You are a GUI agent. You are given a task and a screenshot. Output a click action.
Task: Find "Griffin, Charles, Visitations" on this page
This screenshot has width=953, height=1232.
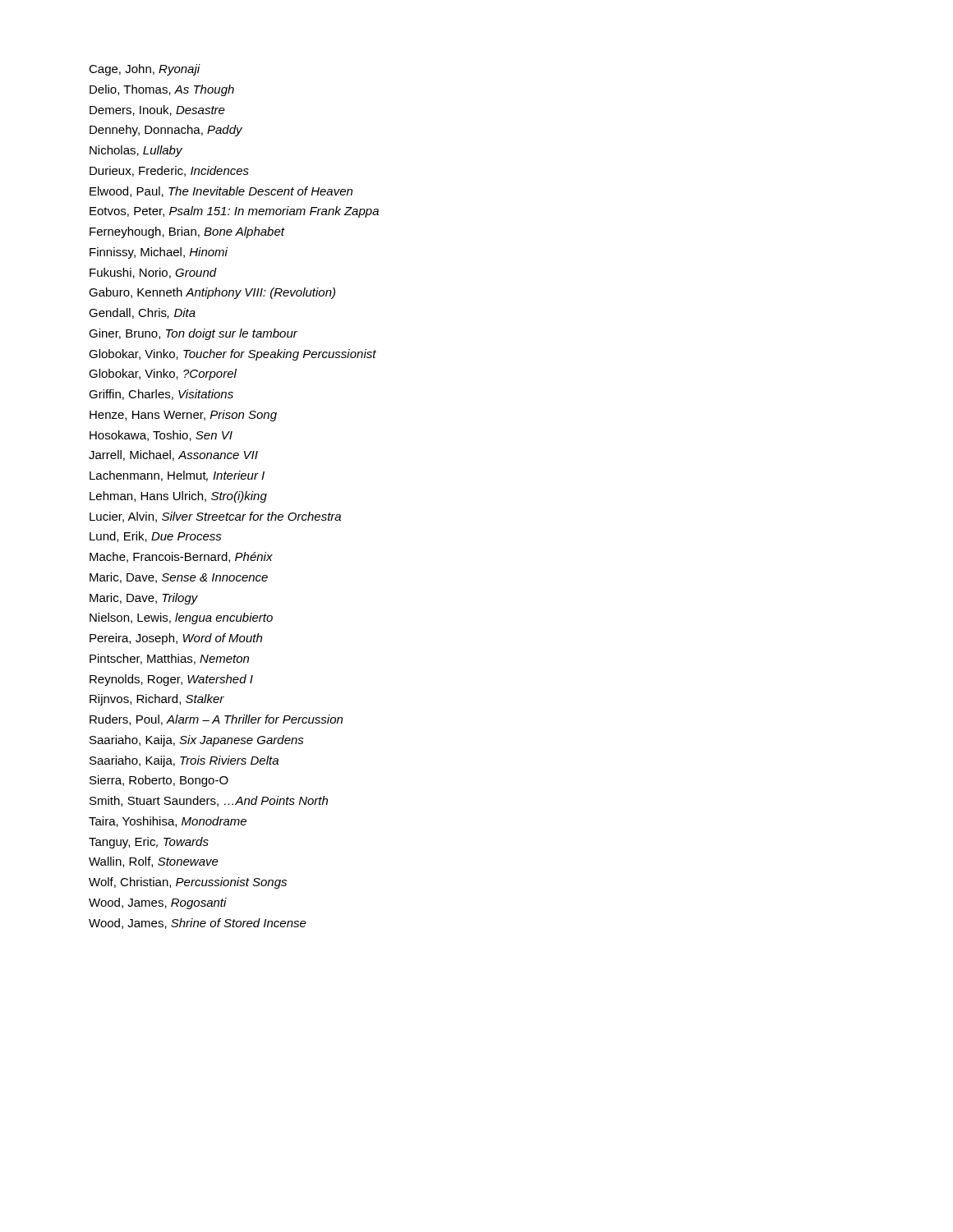point(161,394)
